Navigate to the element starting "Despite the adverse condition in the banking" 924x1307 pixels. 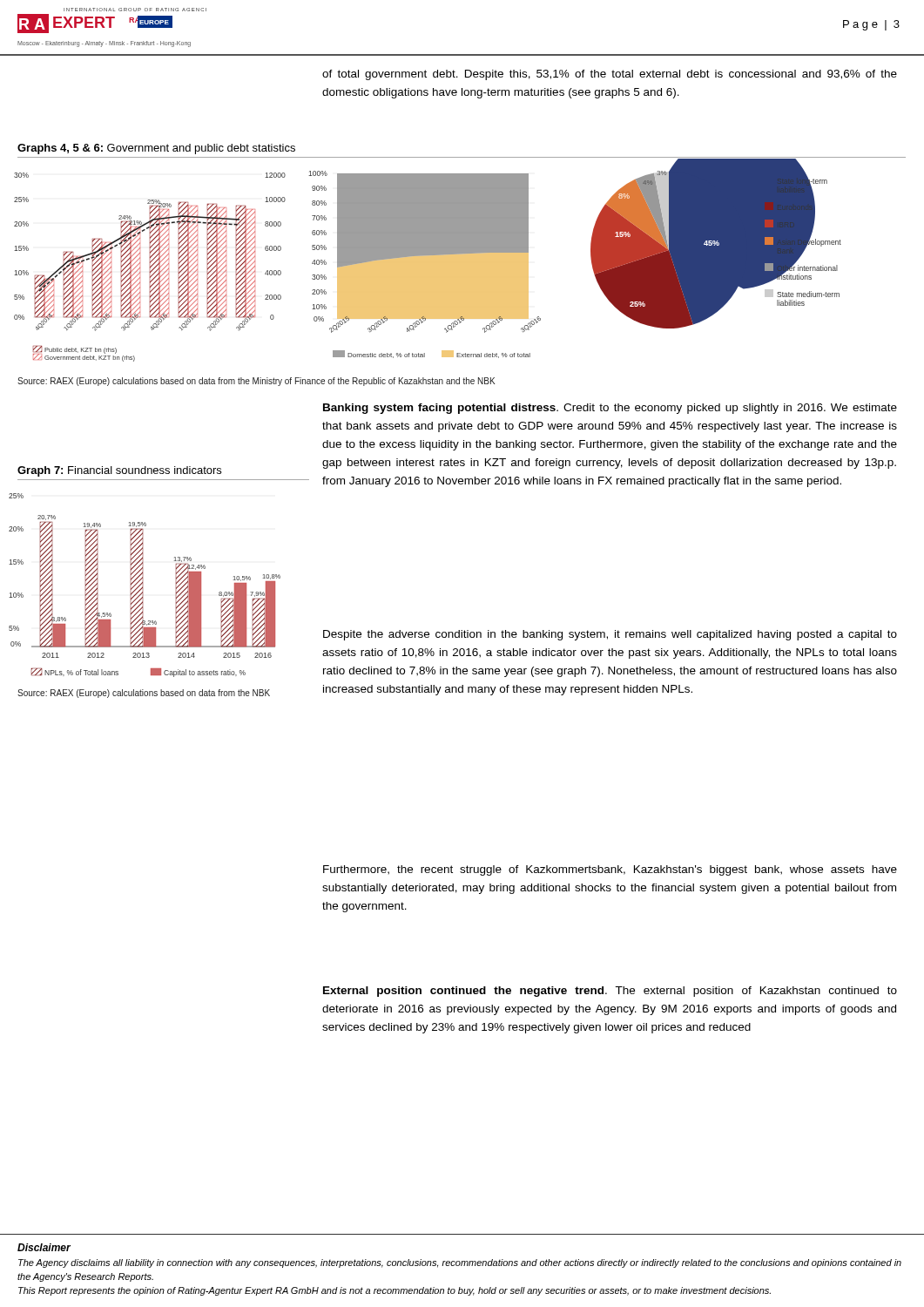click(x=610, y=661)
